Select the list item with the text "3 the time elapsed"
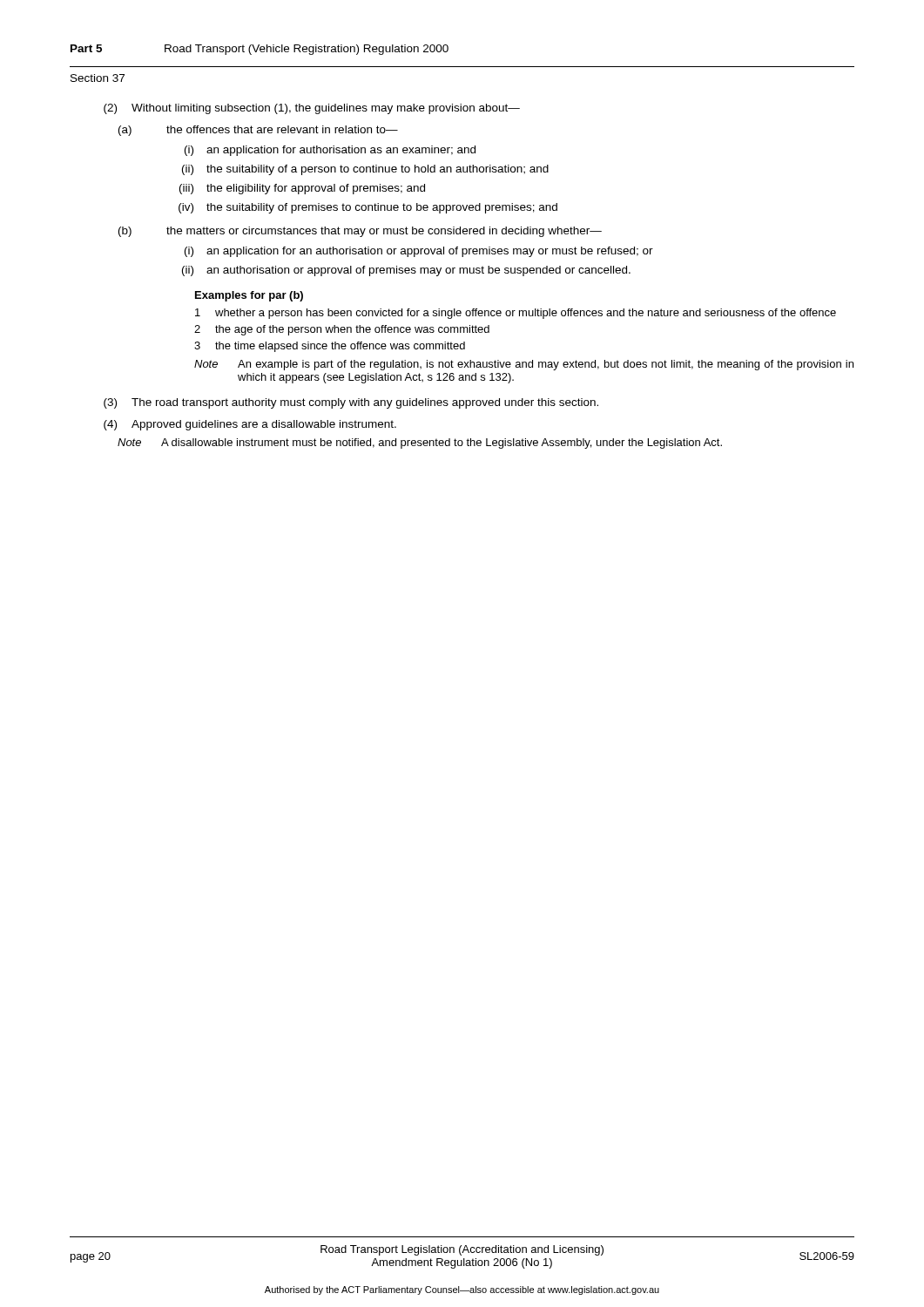Image resolution: width=924 pixels, height=1307 pixels. point(330,347)
